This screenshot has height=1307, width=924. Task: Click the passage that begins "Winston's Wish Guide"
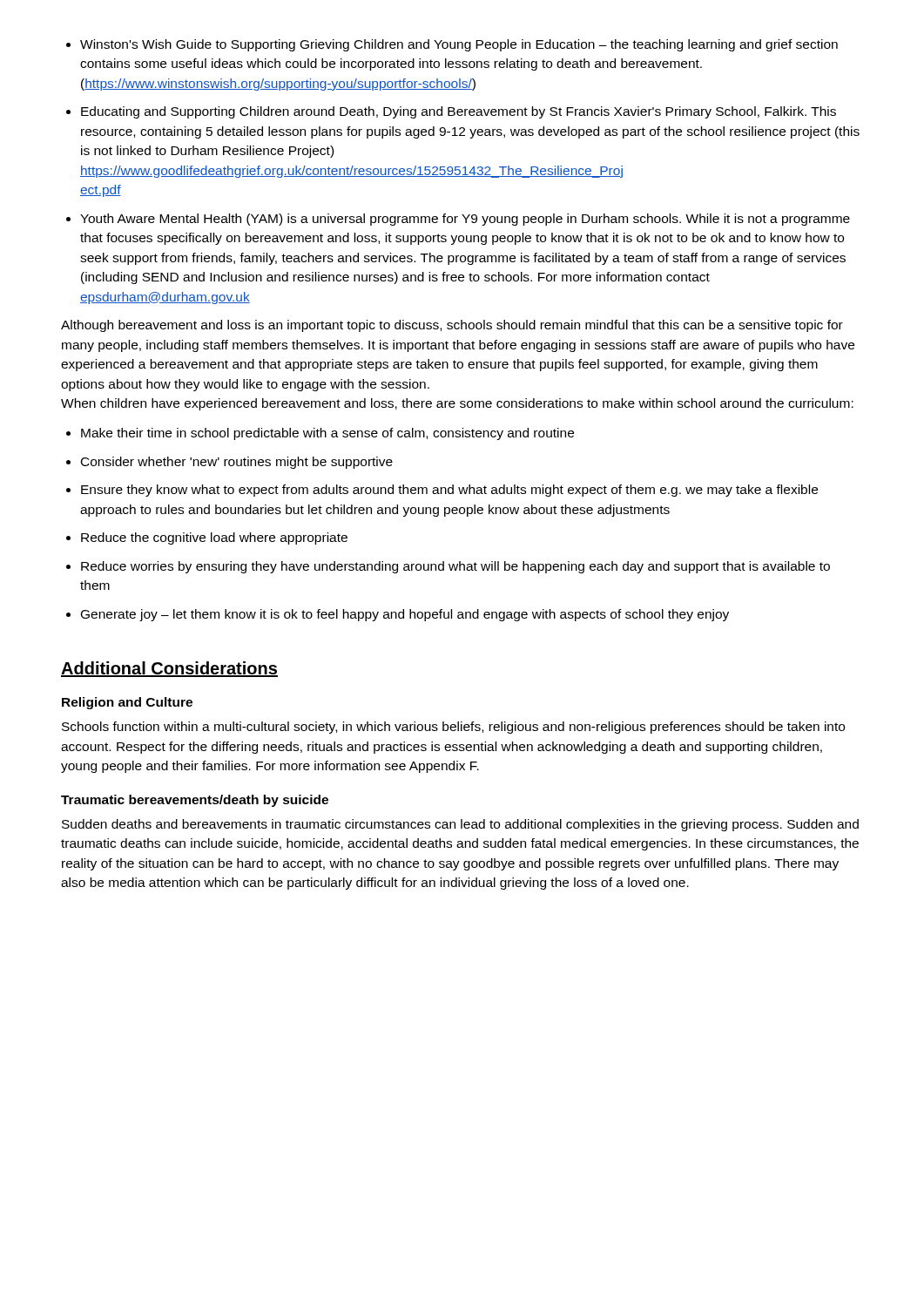tap(472, 64)
